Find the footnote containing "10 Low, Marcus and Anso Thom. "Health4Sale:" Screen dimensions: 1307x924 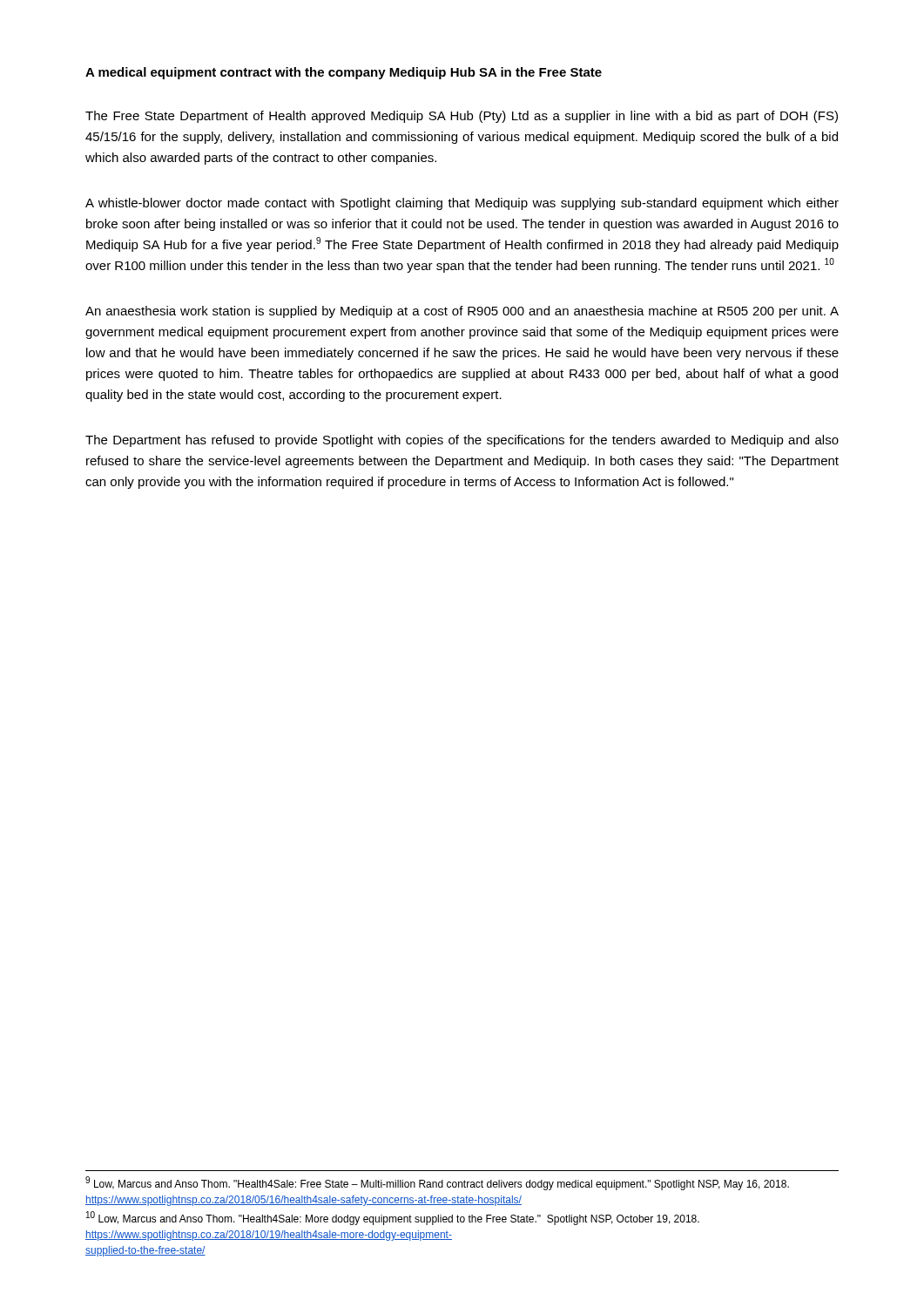(393, 1234)
